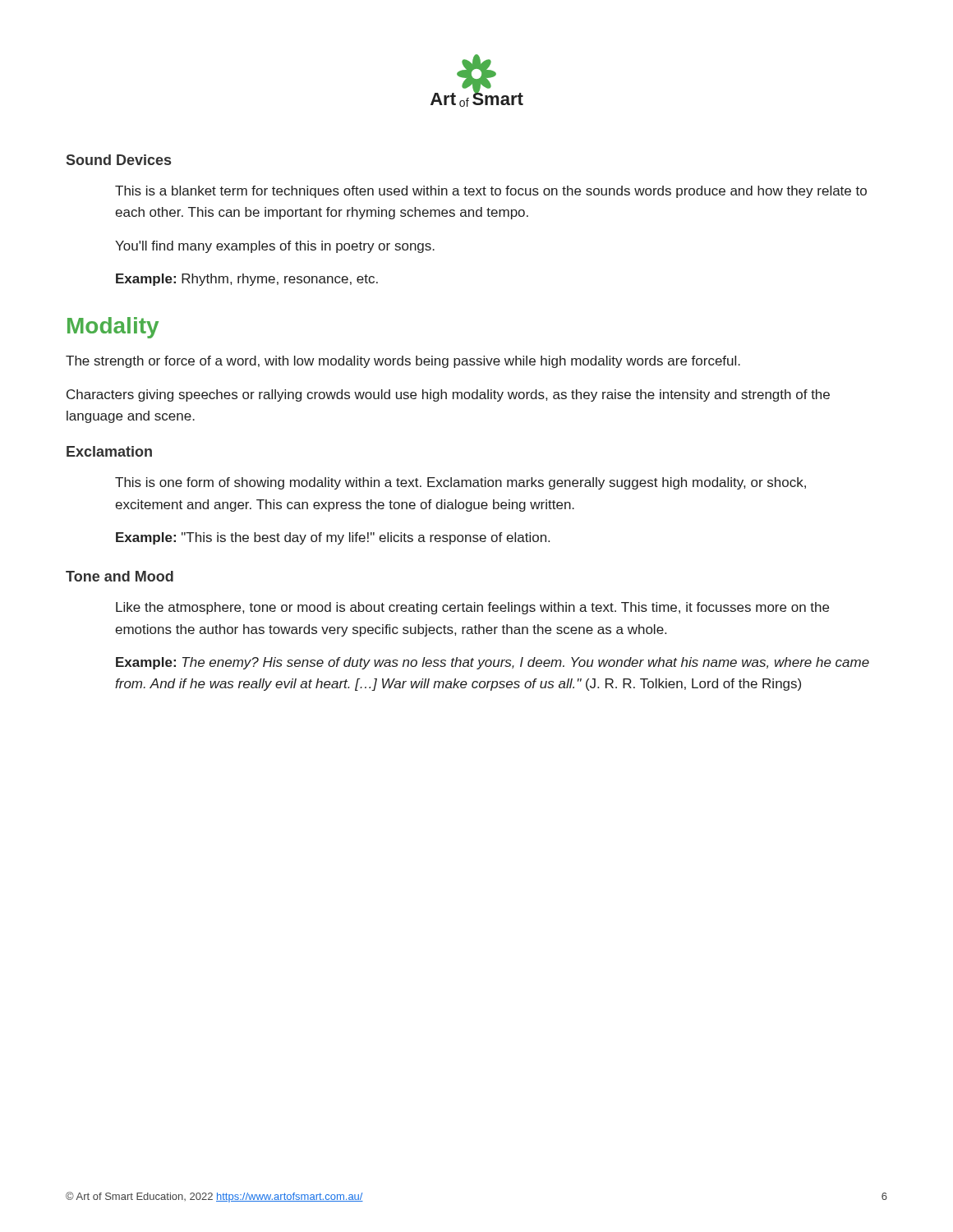Select the text block that says "The strength or"
953x1232 pixels.
(x=403, y=361)
